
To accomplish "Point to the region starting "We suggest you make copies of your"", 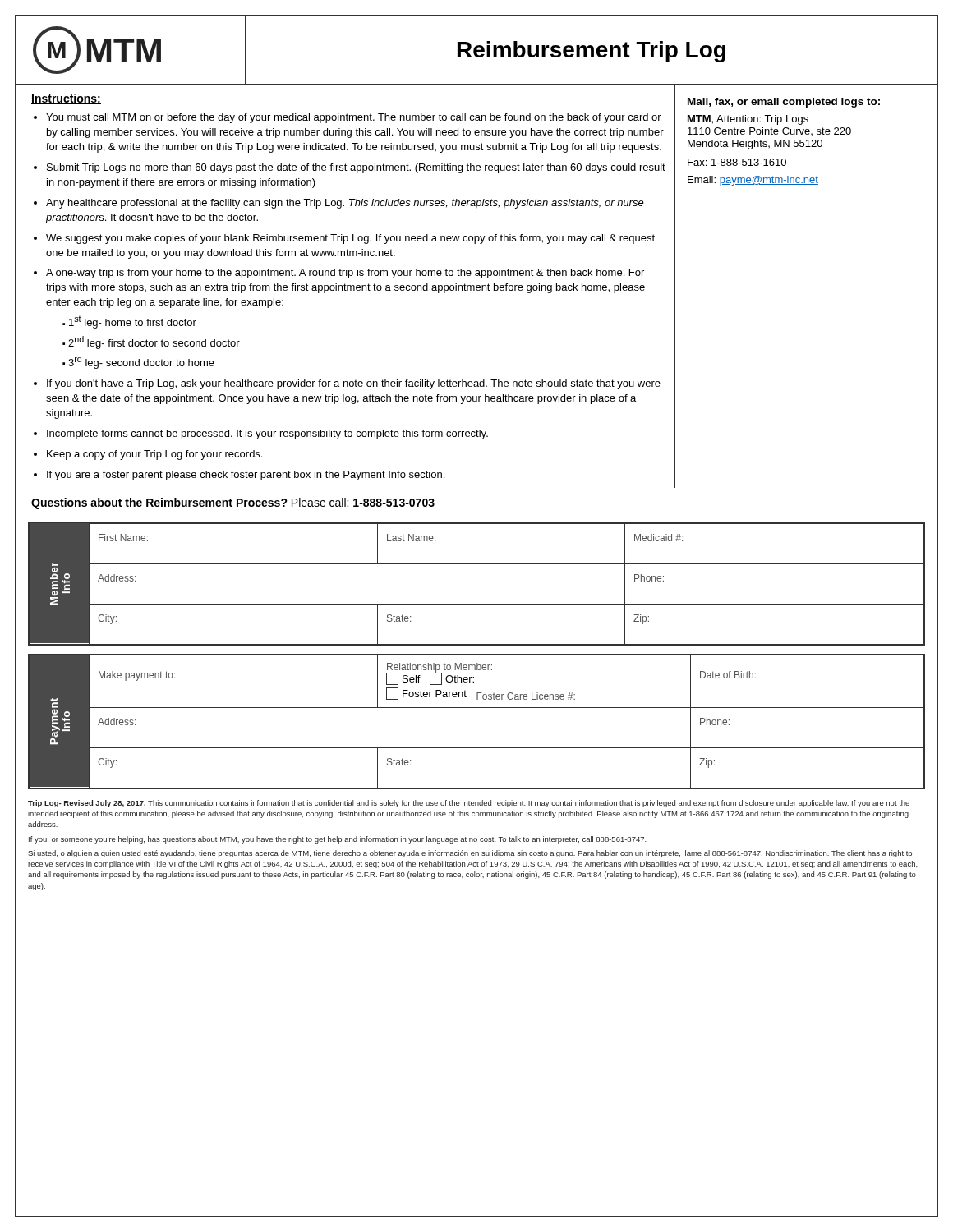I will click(350, 245).
